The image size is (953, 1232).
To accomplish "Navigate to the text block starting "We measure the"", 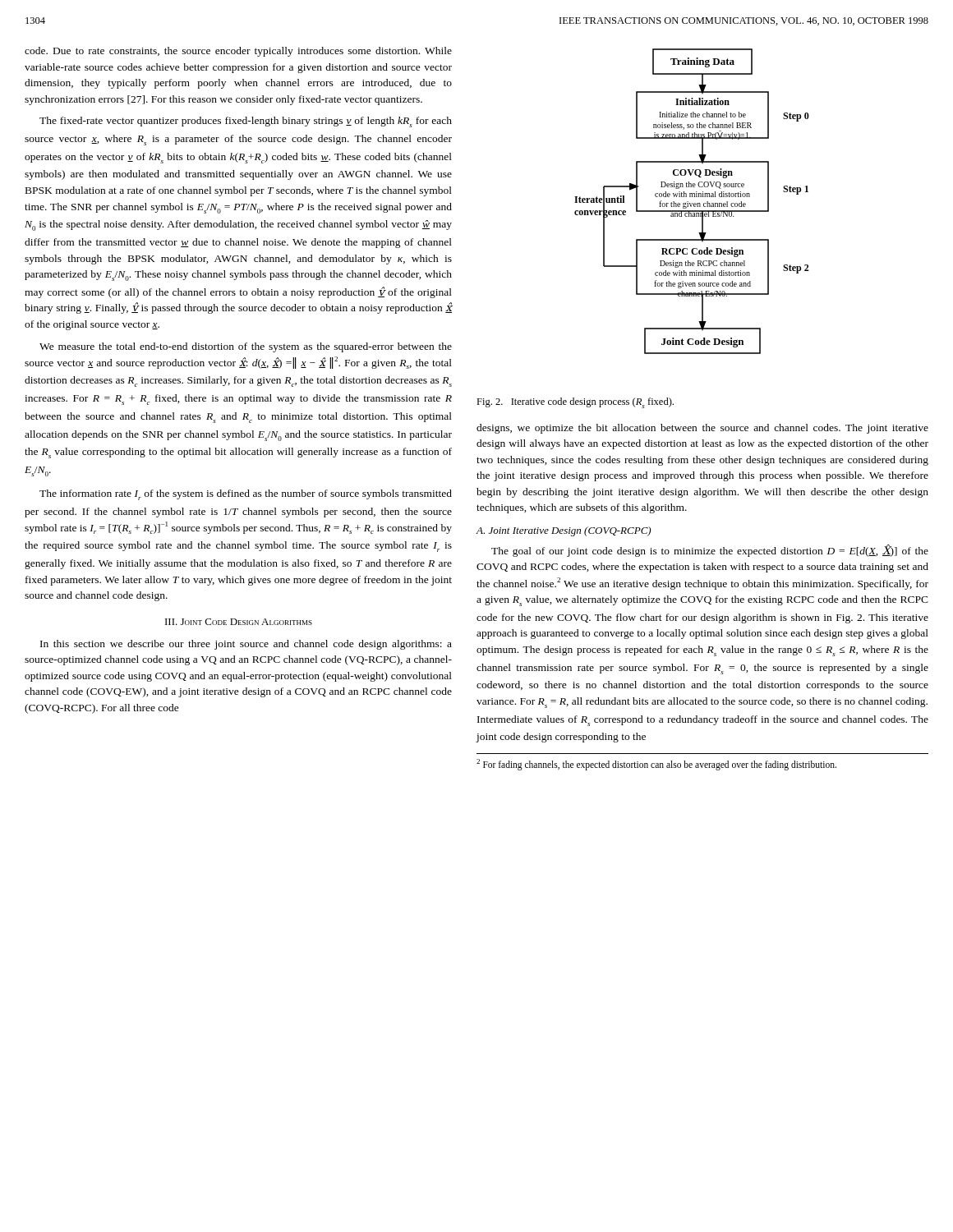I will click(x=238, y=409).
